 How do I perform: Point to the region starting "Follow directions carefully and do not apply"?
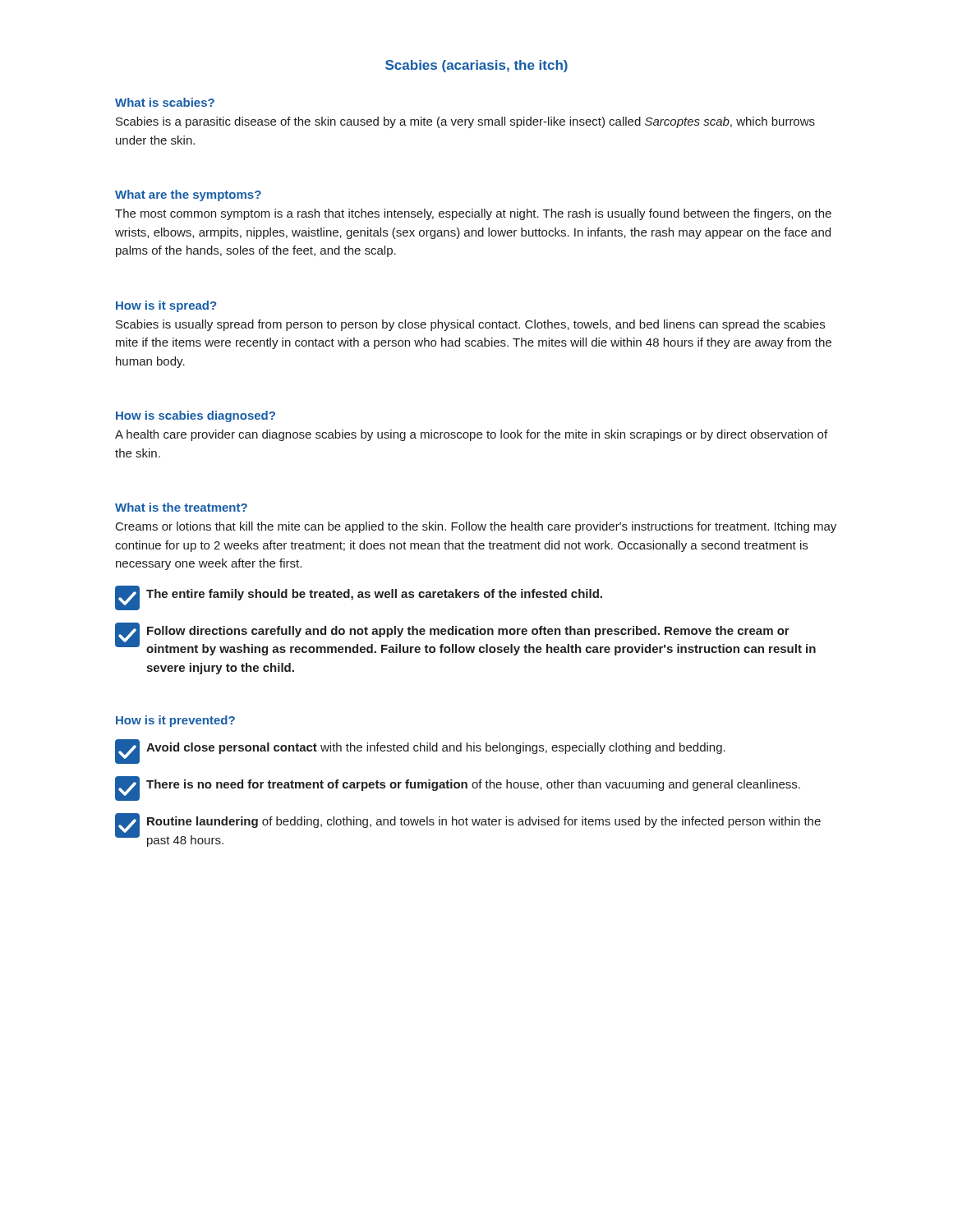click(x=476, y=649)
